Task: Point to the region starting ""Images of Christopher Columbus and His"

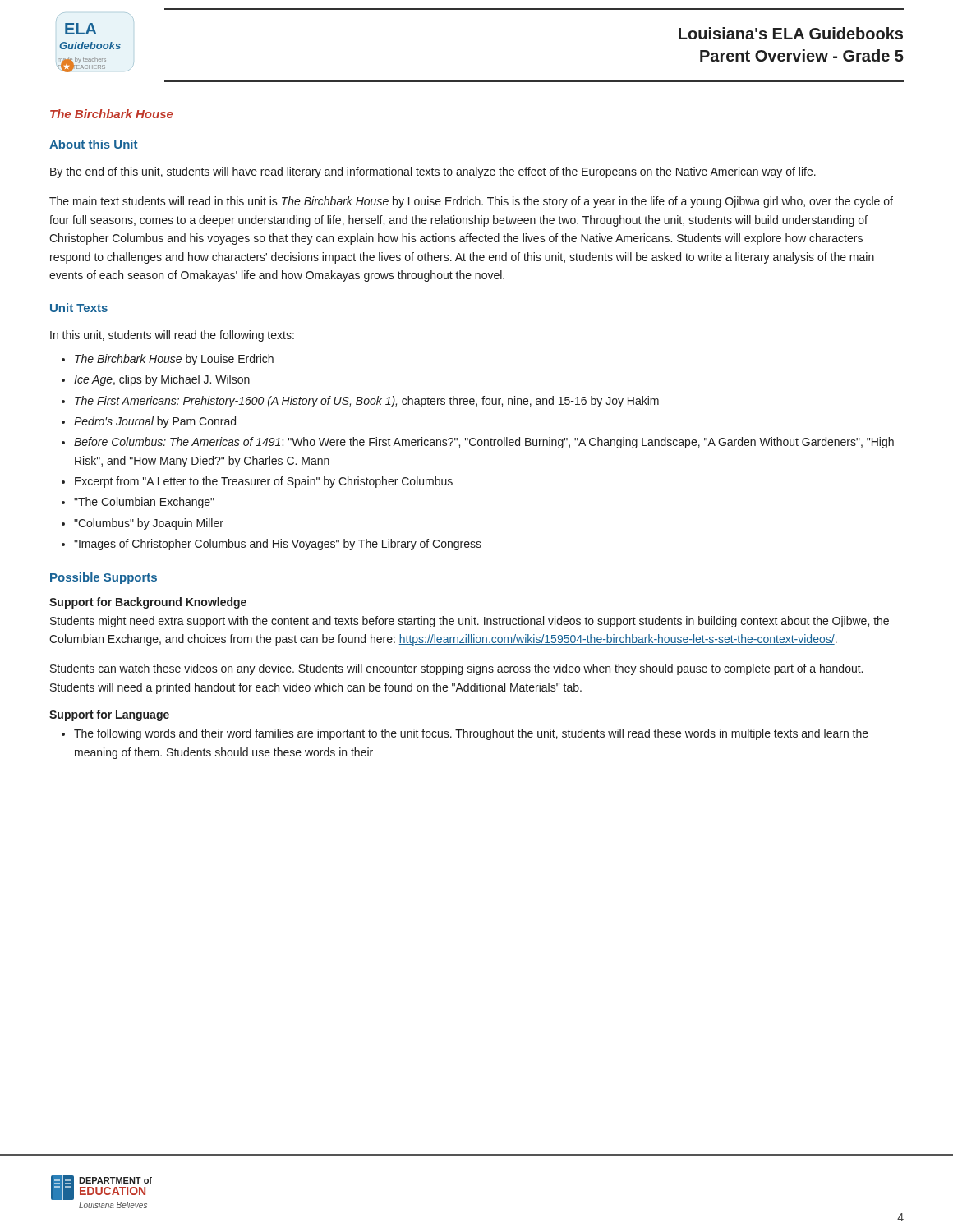Action: point(278,544)
